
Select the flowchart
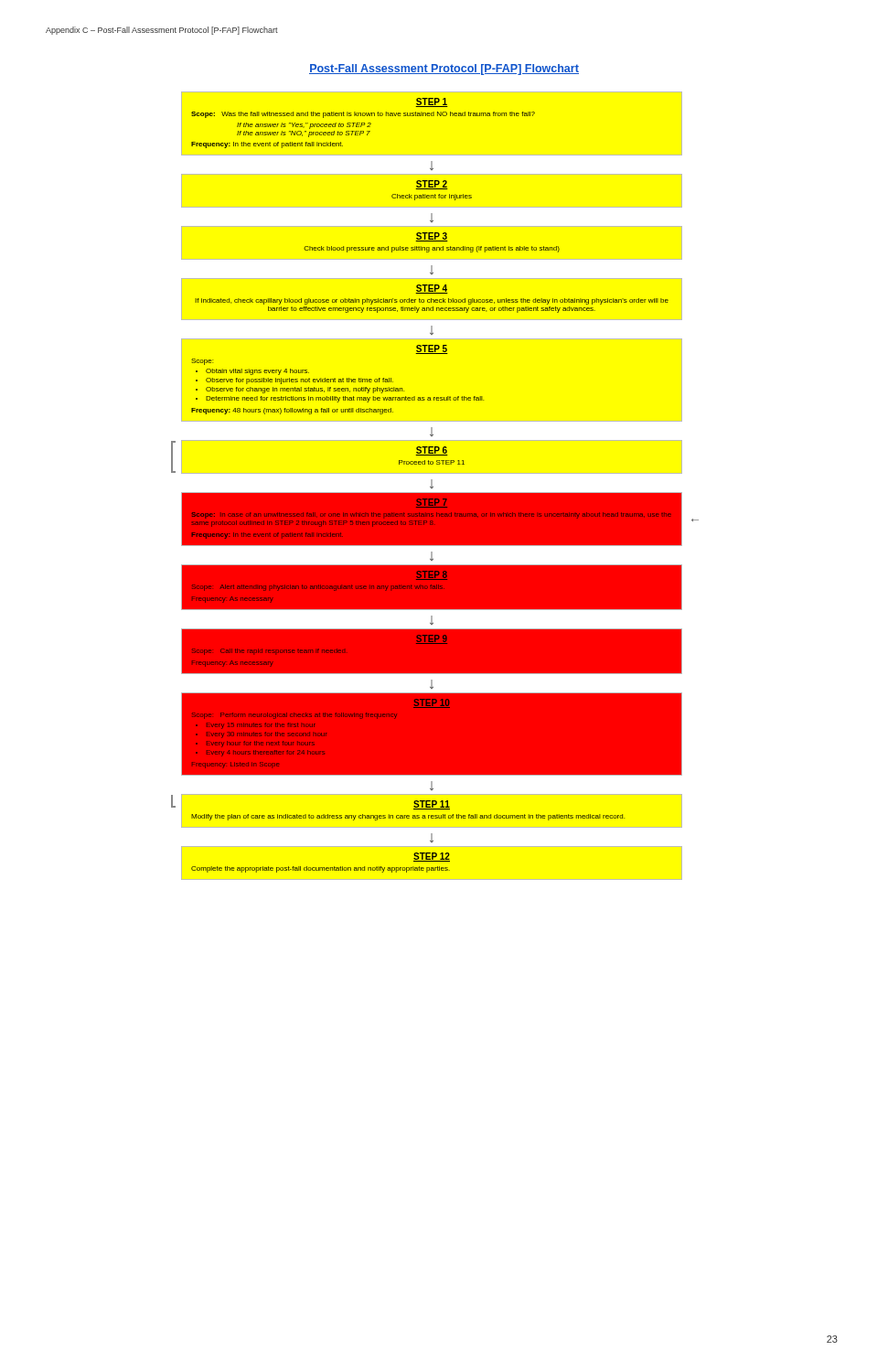click(432, 486)
